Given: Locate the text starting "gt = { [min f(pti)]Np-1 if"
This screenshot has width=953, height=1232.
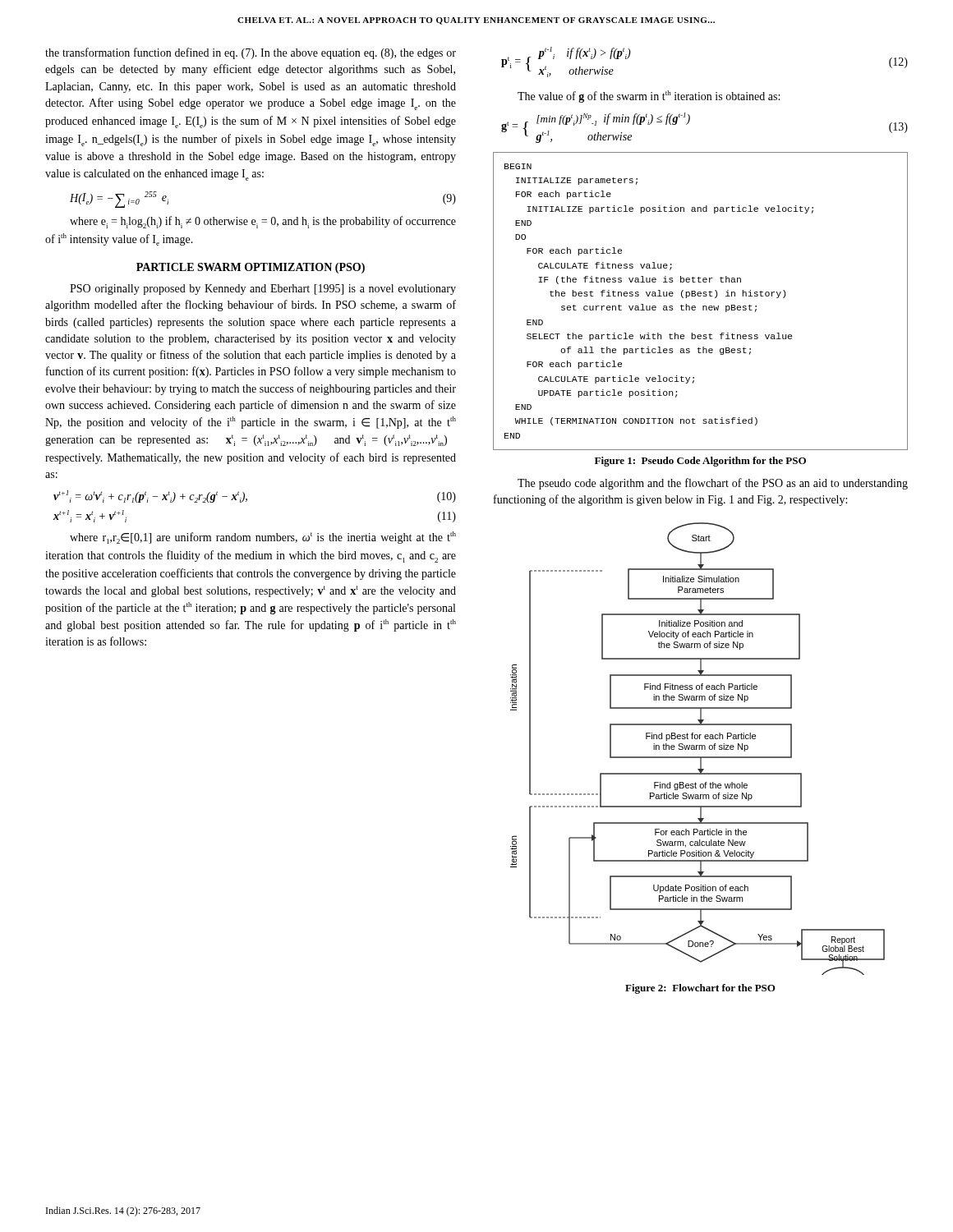Looking at the screenshot, I should (705, 127).
